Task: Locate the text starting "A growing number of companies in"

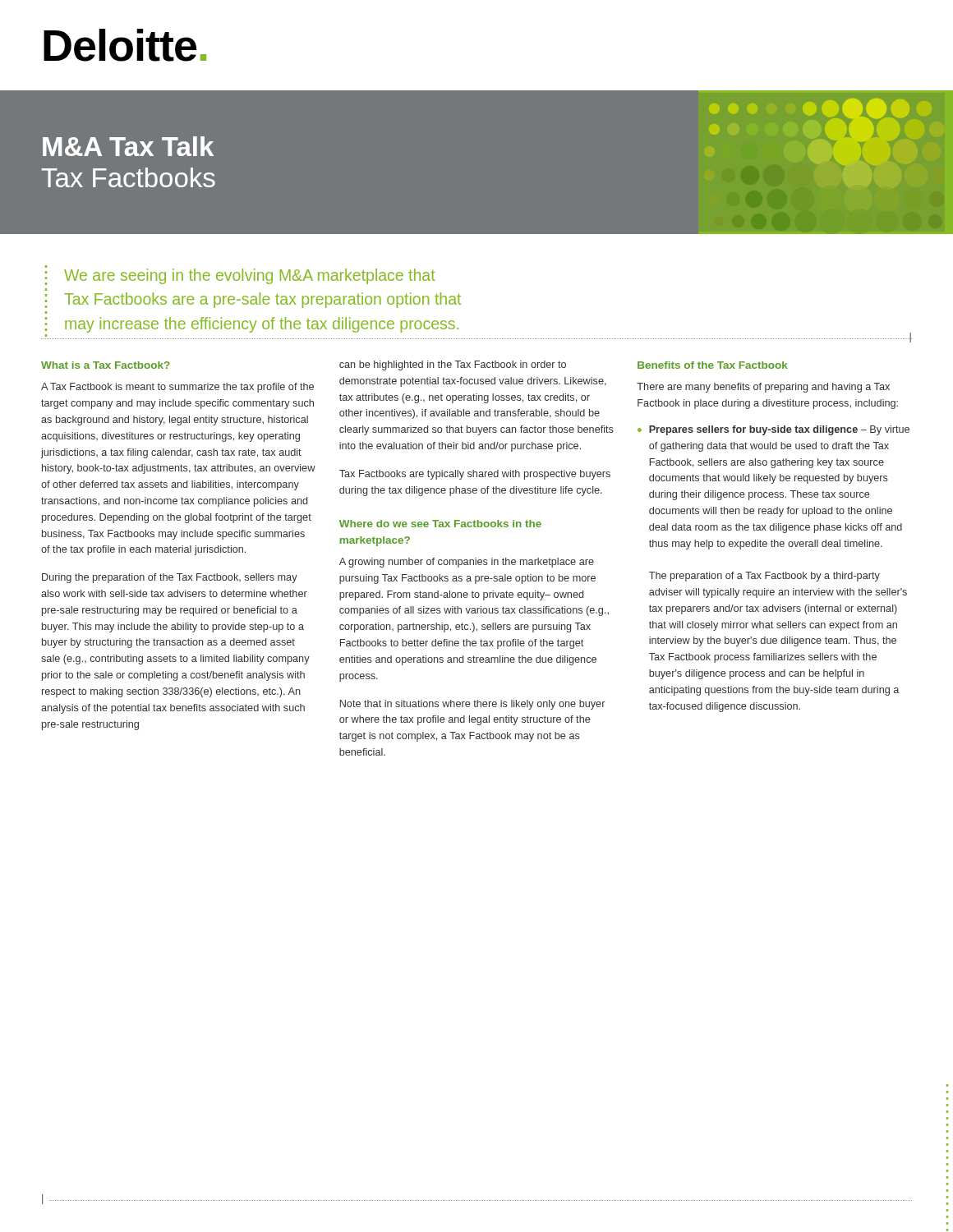Action: click(x=474, y=619)
